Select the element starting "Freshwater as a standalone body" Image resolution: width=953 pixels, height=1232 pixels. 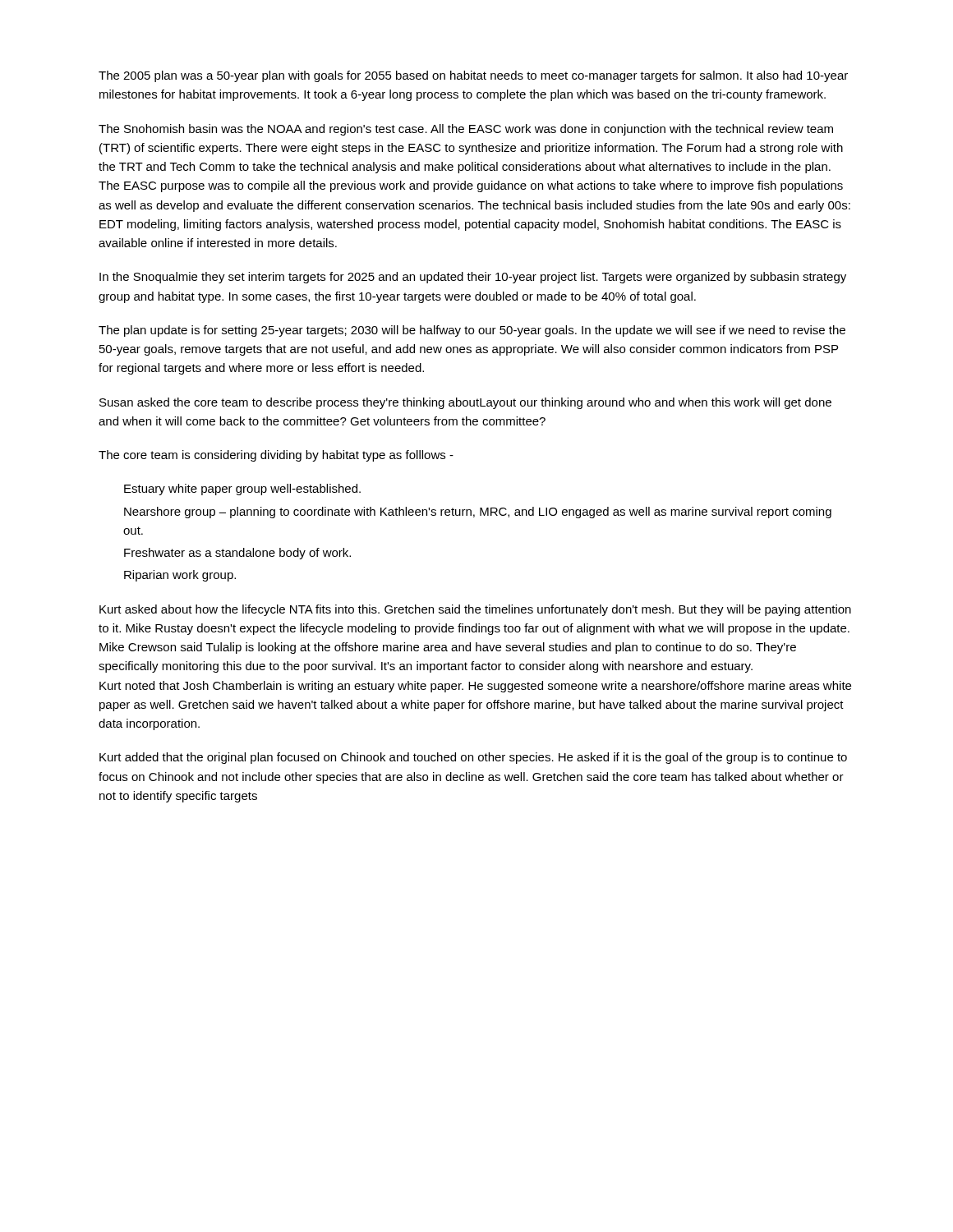[238, 552]
